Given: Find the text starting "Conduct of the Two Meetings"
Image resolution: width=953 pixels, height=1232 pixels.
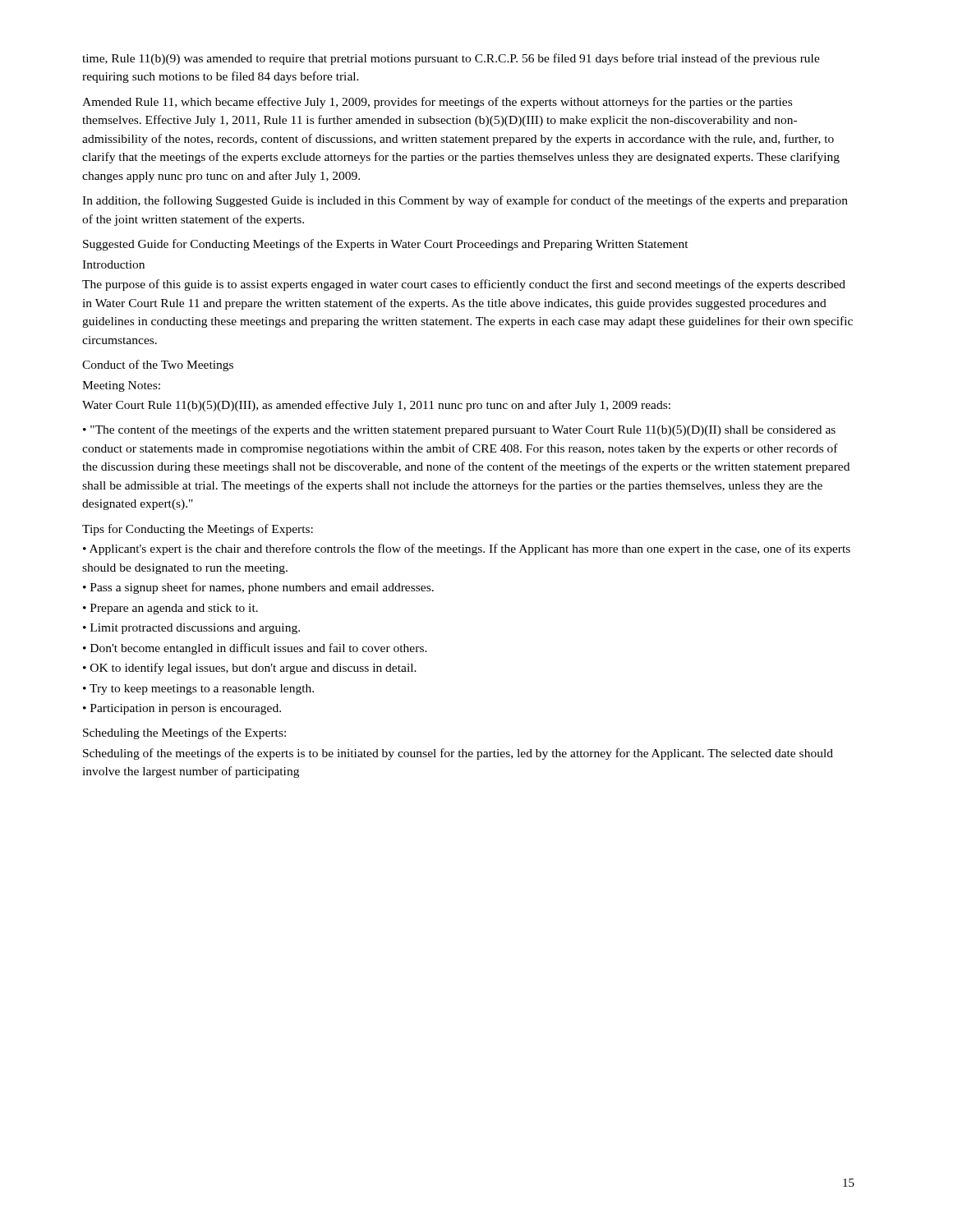Looking at the screenshot, I should [158, 365].
